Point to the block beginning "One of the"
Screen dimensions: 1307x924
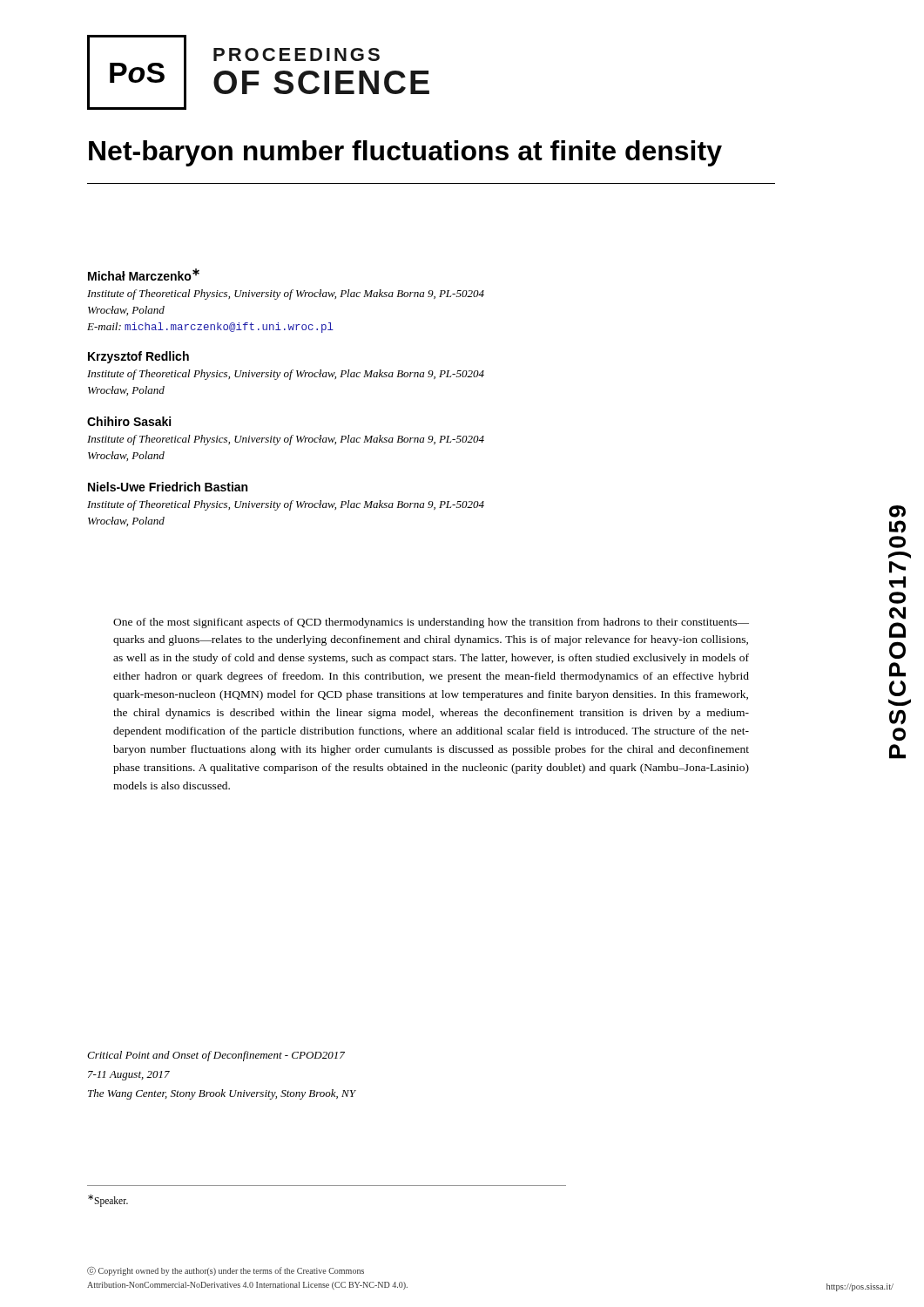(x=431, y=704)
